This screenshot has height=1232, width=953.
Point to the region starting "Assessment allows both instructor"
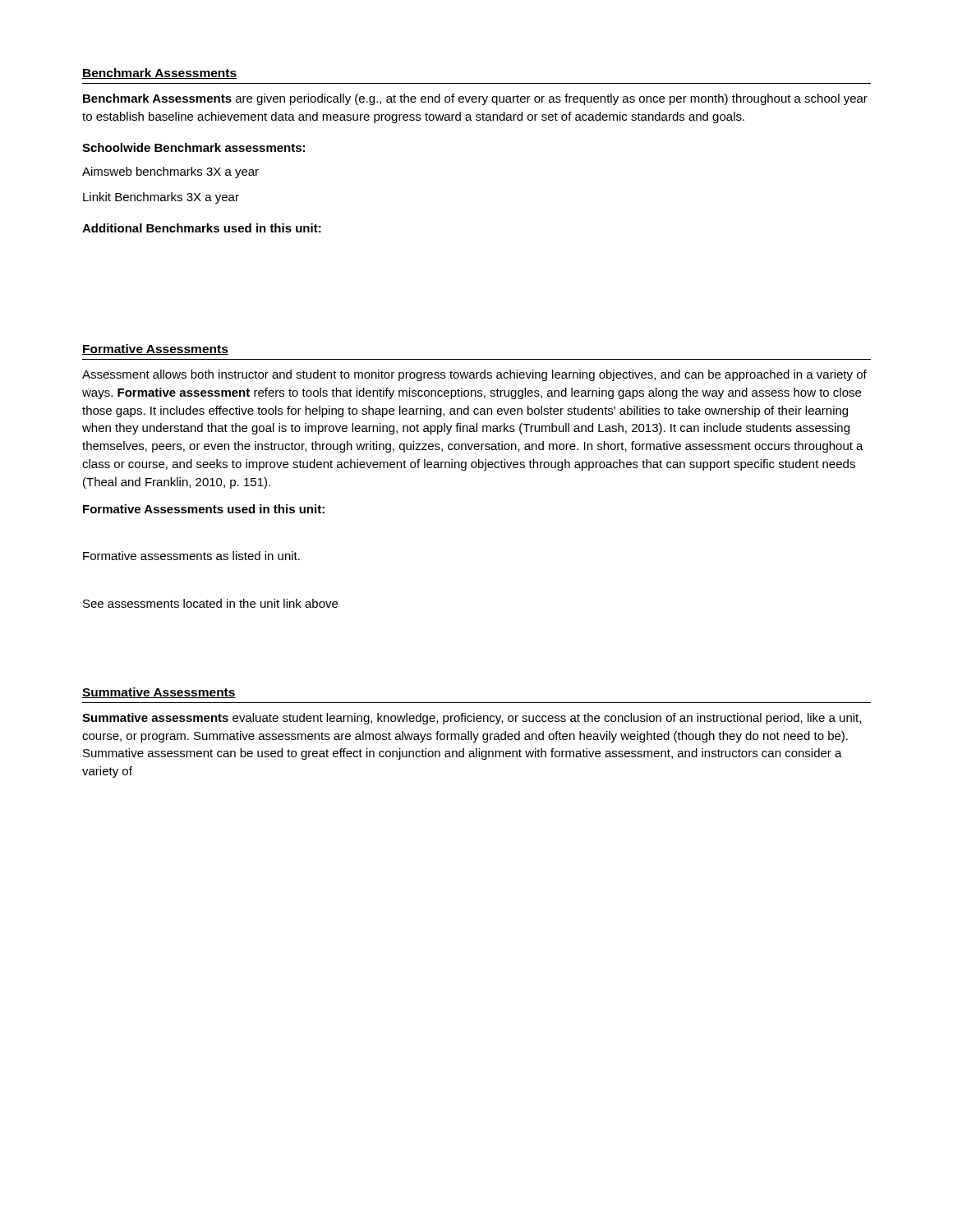[474, 428]
